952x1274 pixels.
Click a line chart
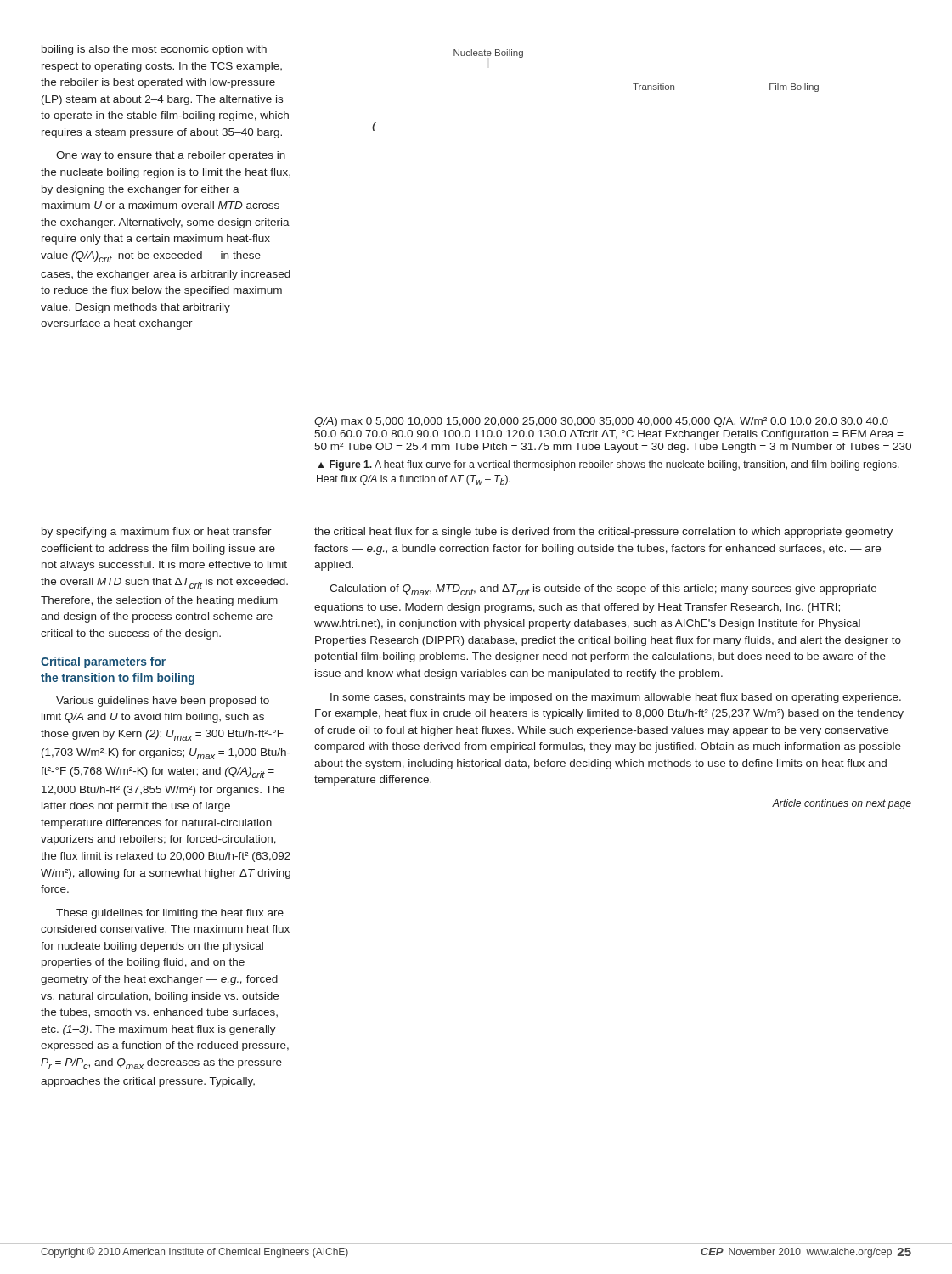pyautogui.click(x=614, y=247)
